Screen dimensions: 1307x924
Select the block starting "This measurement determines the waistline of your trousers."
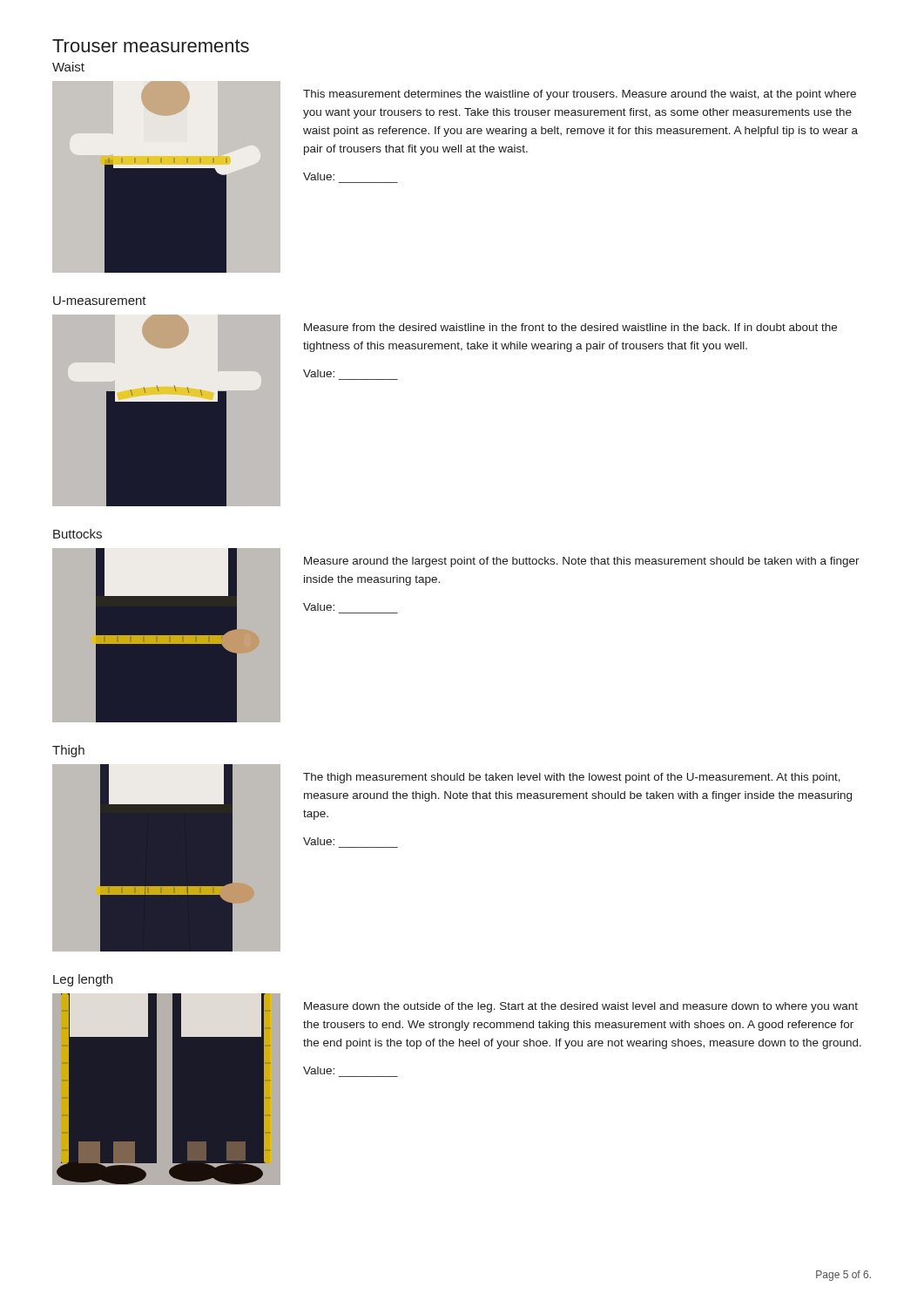580,121
